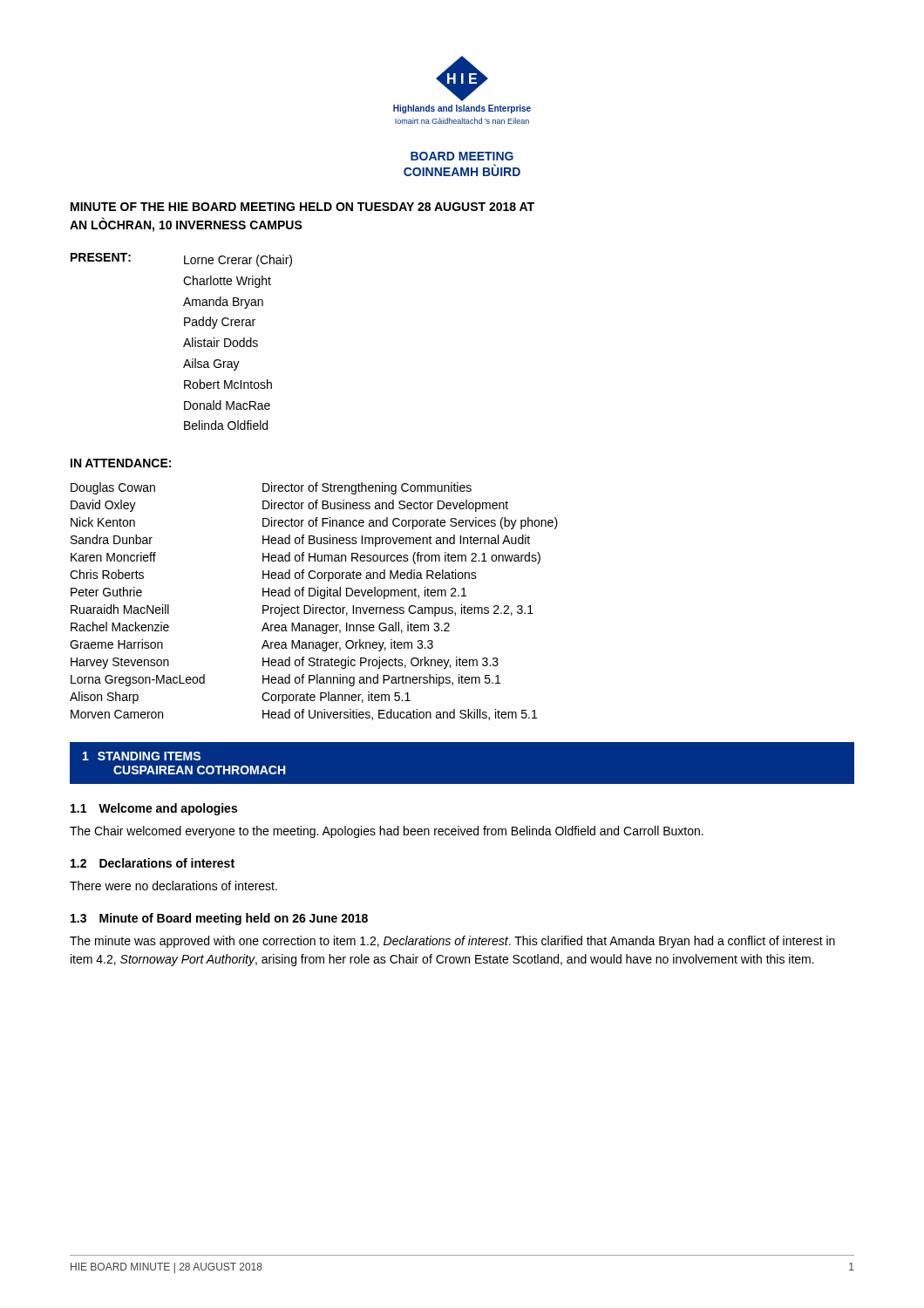The height and width of the screenshot is (1308, 924).
Task: Click the logo
Action: click(x=462, y=93)
